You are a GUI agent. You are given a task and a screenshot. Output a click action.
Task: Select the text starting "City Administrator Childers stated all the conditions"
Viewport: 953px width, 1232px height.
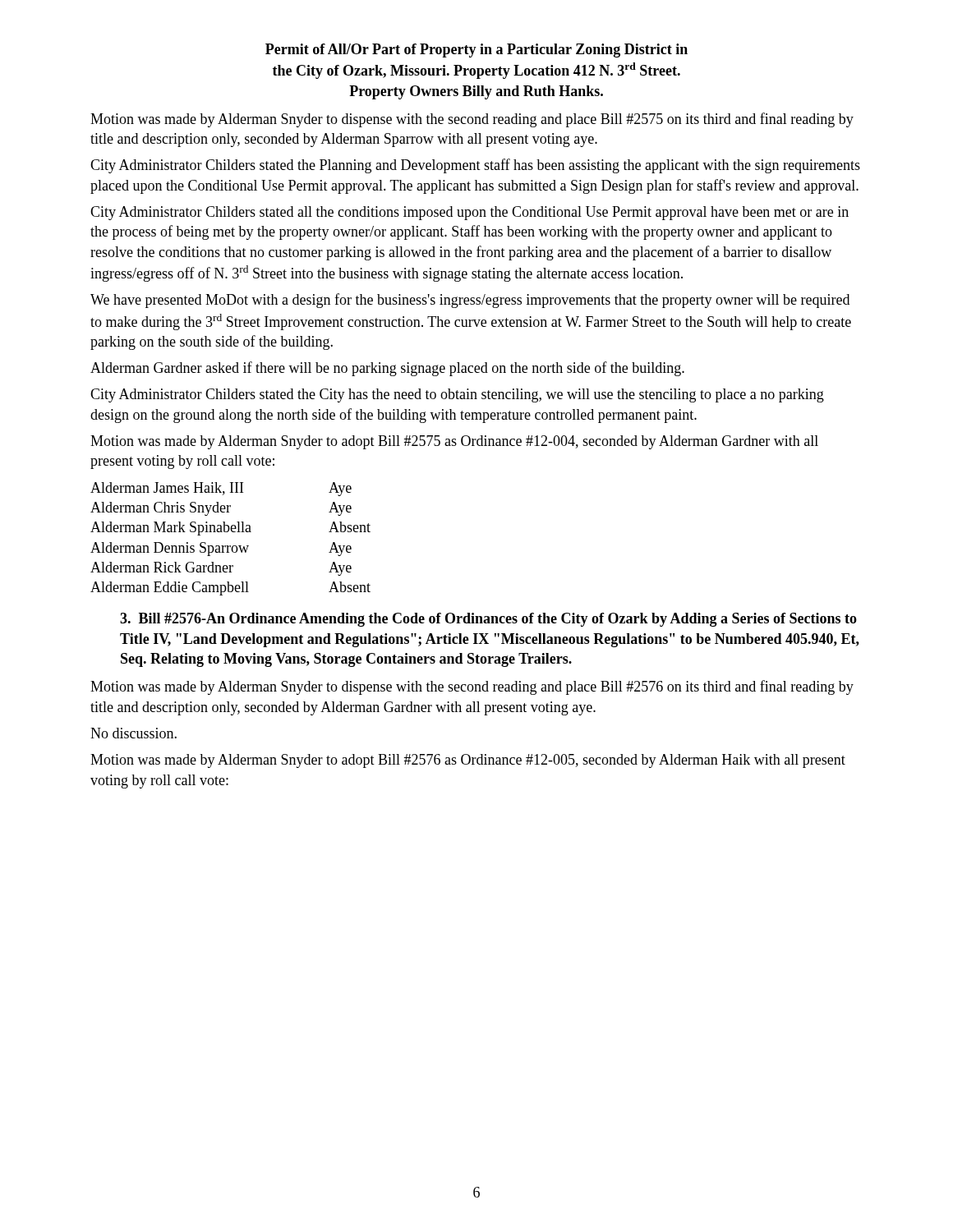point(470,243)
